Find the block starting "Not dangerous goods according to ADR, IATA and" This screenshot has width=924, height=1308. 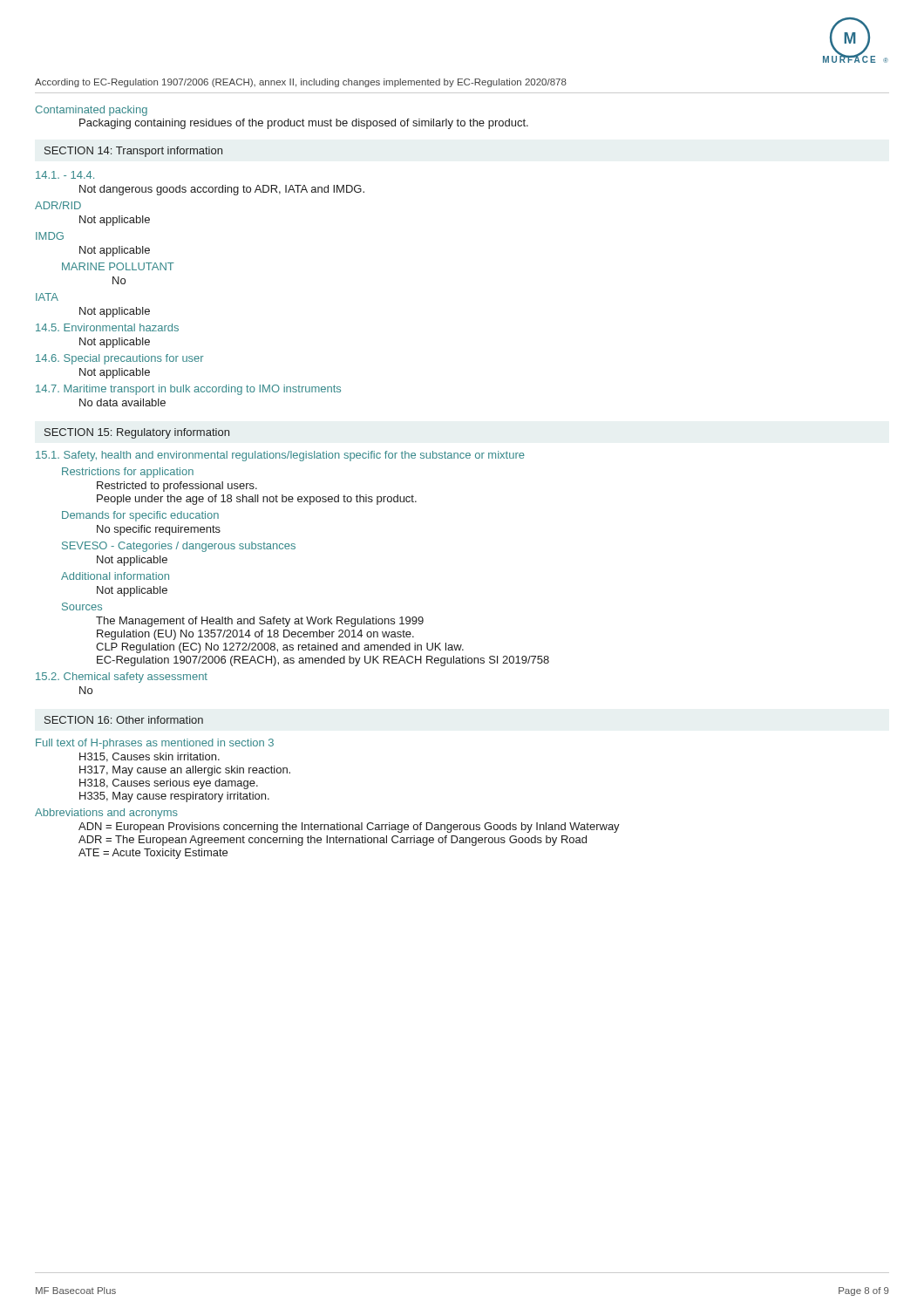coord(222,189)
